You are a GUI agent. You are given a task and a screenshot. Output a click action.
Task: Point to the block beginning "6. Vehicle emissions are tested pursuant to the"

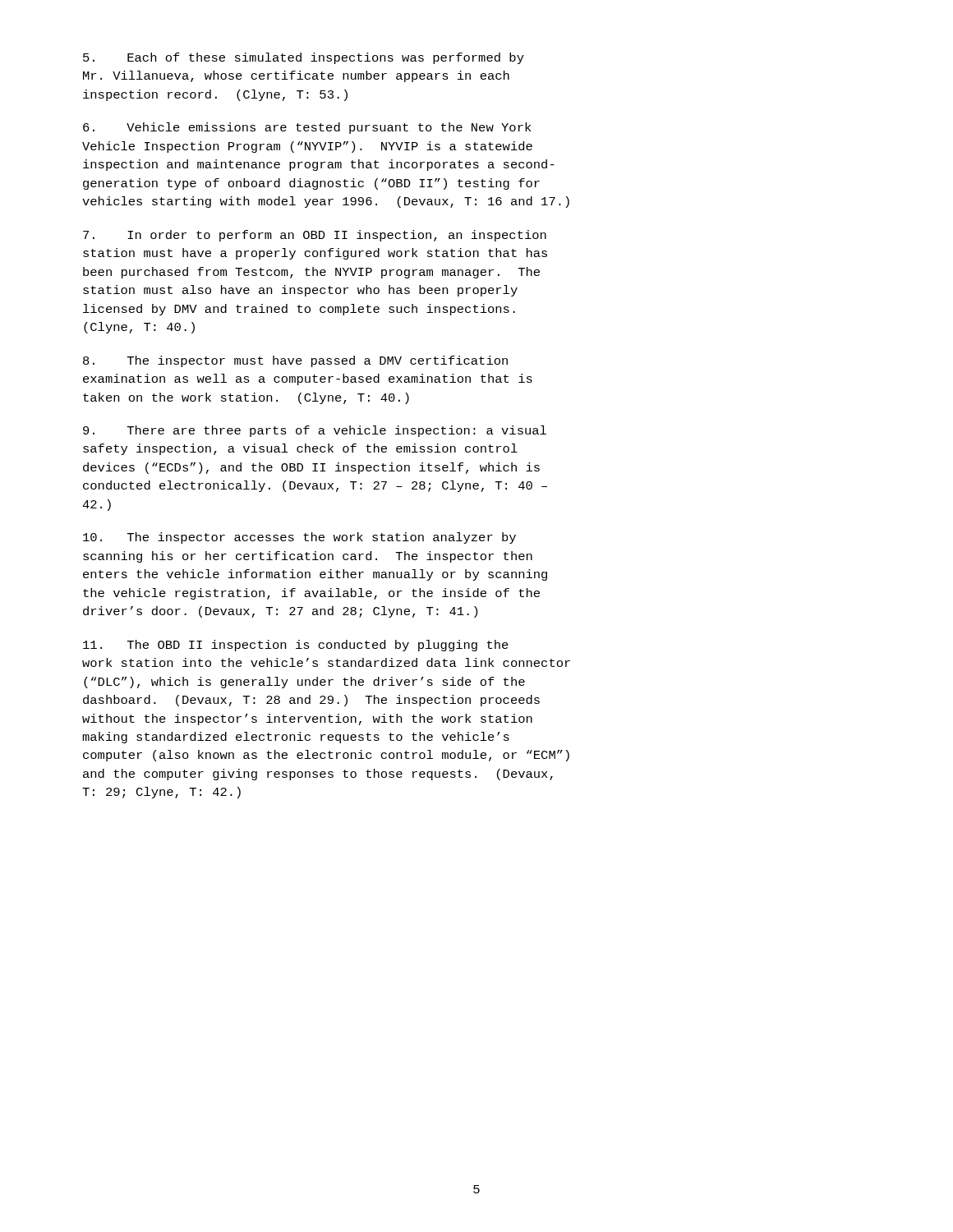(476, 166)
